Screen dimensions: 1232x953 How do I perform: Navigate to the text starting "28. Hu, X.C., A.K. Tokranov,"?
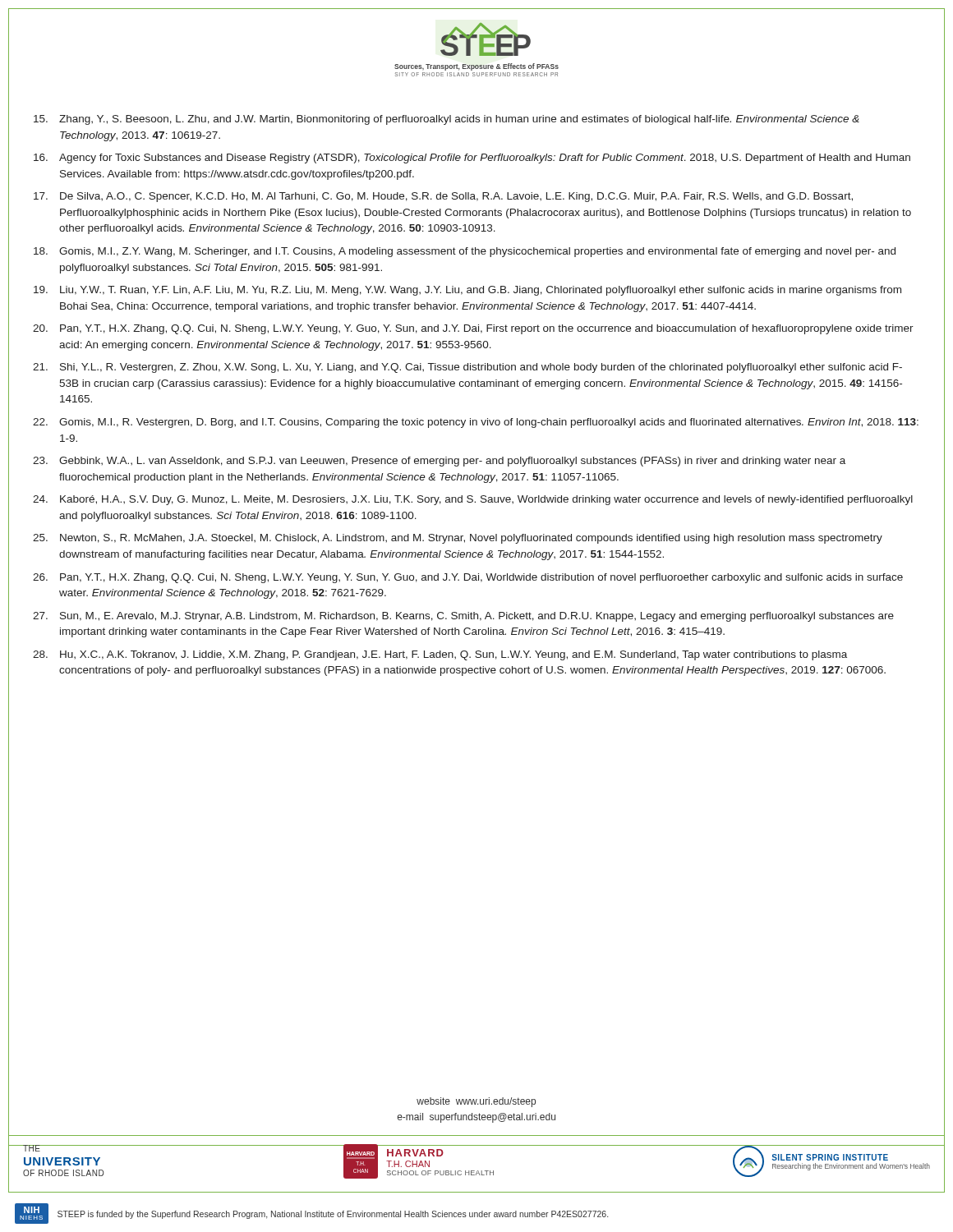[x=476, y=662]
